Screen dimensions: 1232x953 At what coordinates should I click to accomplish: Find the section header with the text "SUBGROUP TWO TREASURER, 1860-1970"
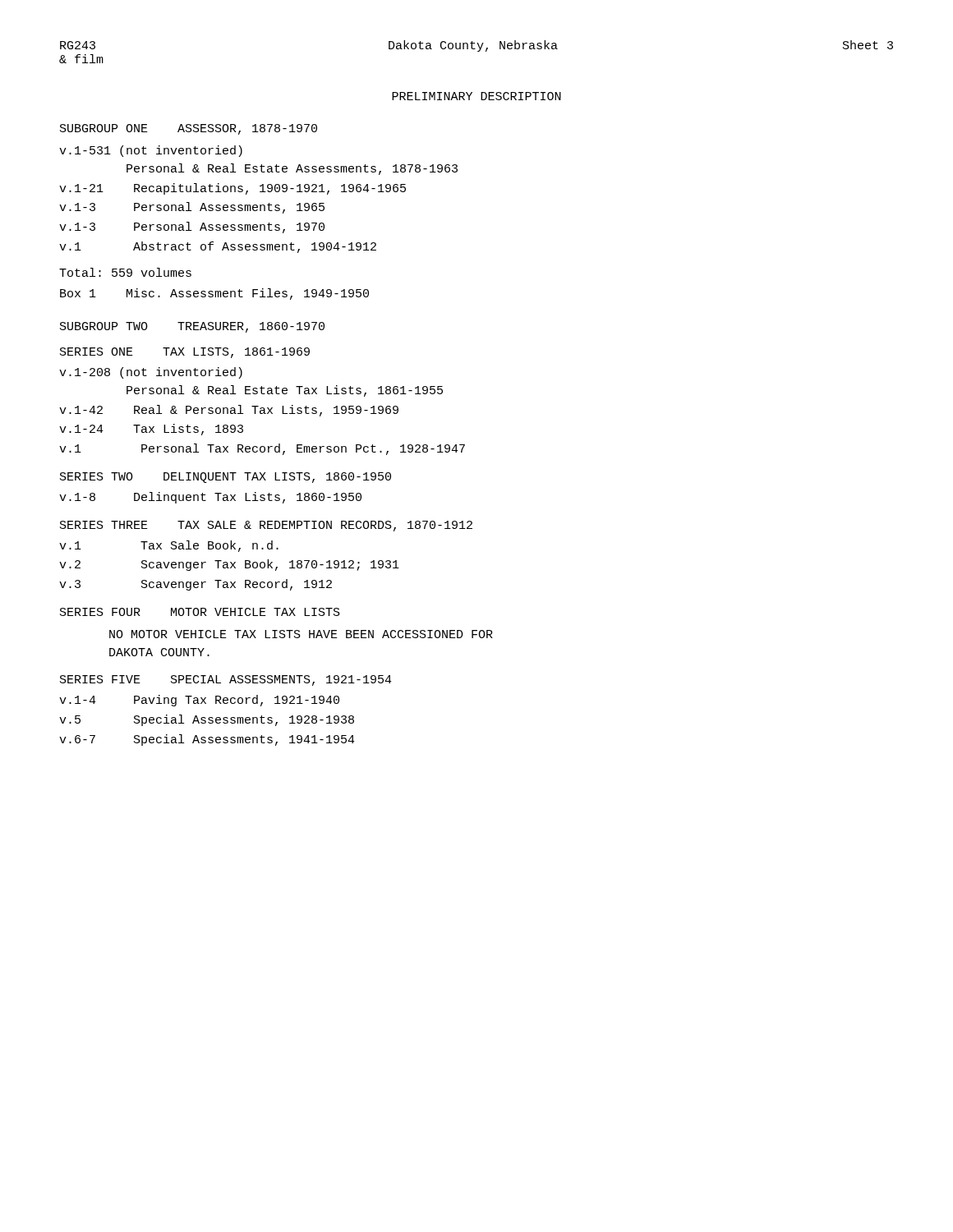pos(192,327)
